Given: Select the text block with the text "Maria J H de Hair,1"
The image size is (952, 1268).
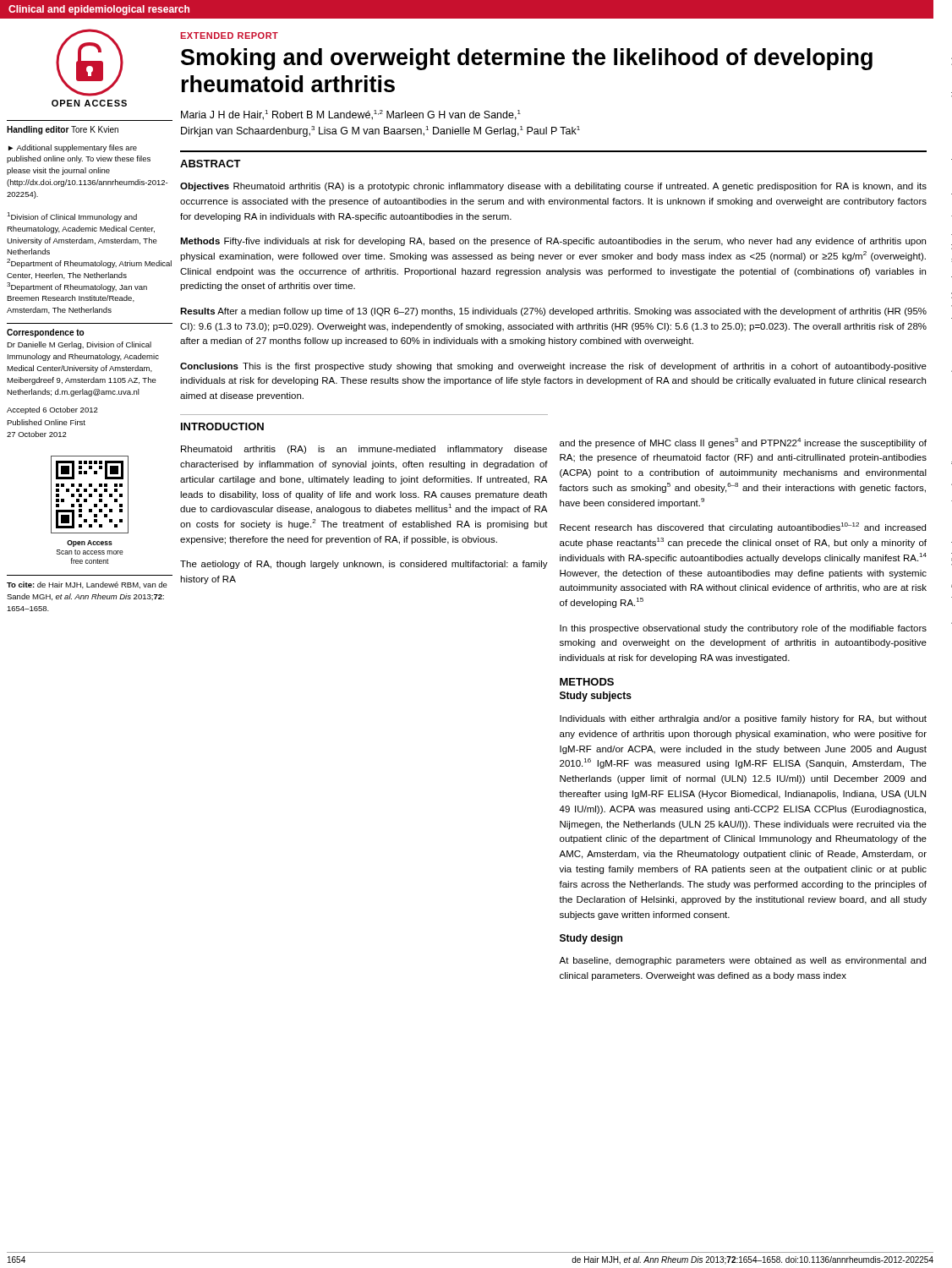Looking at the screenshot, I should tap(380, 122).
